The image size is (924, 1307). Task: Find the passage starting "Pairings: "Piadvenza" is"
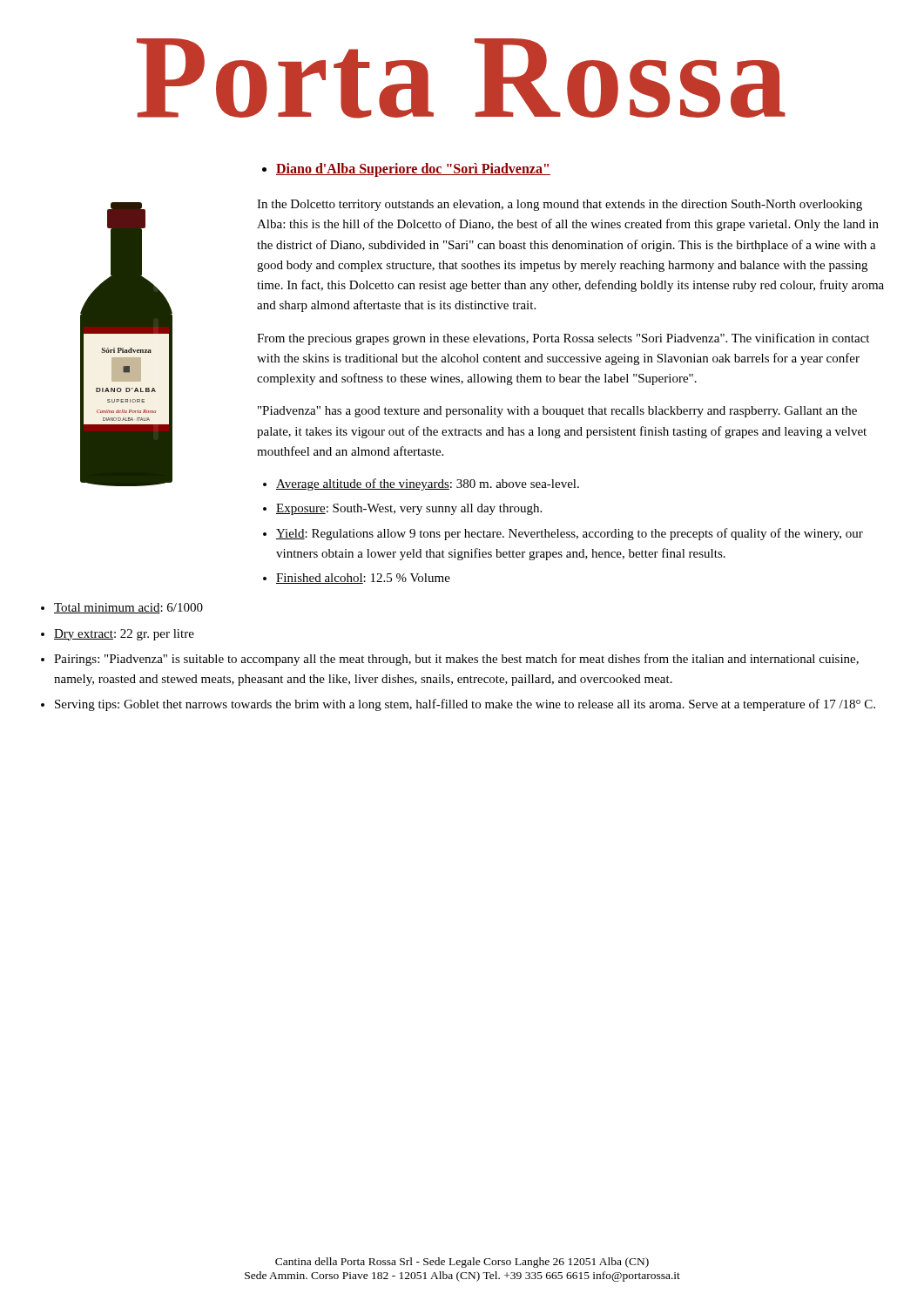pos(457,669)
